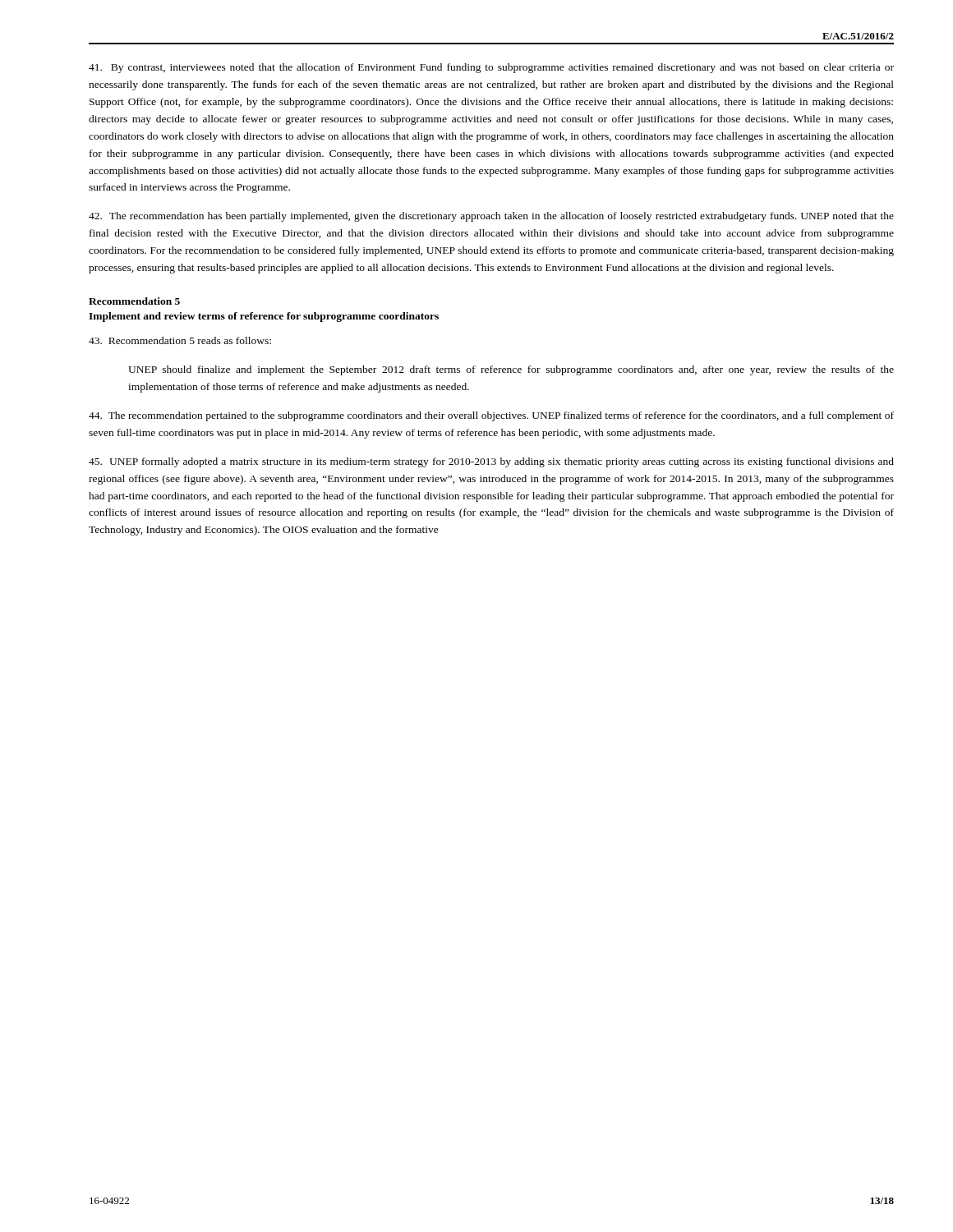Click the section header that begins "Recommendation 5 Implement and"
This screenshot has height=1232, width=953.
click(134, 301)
